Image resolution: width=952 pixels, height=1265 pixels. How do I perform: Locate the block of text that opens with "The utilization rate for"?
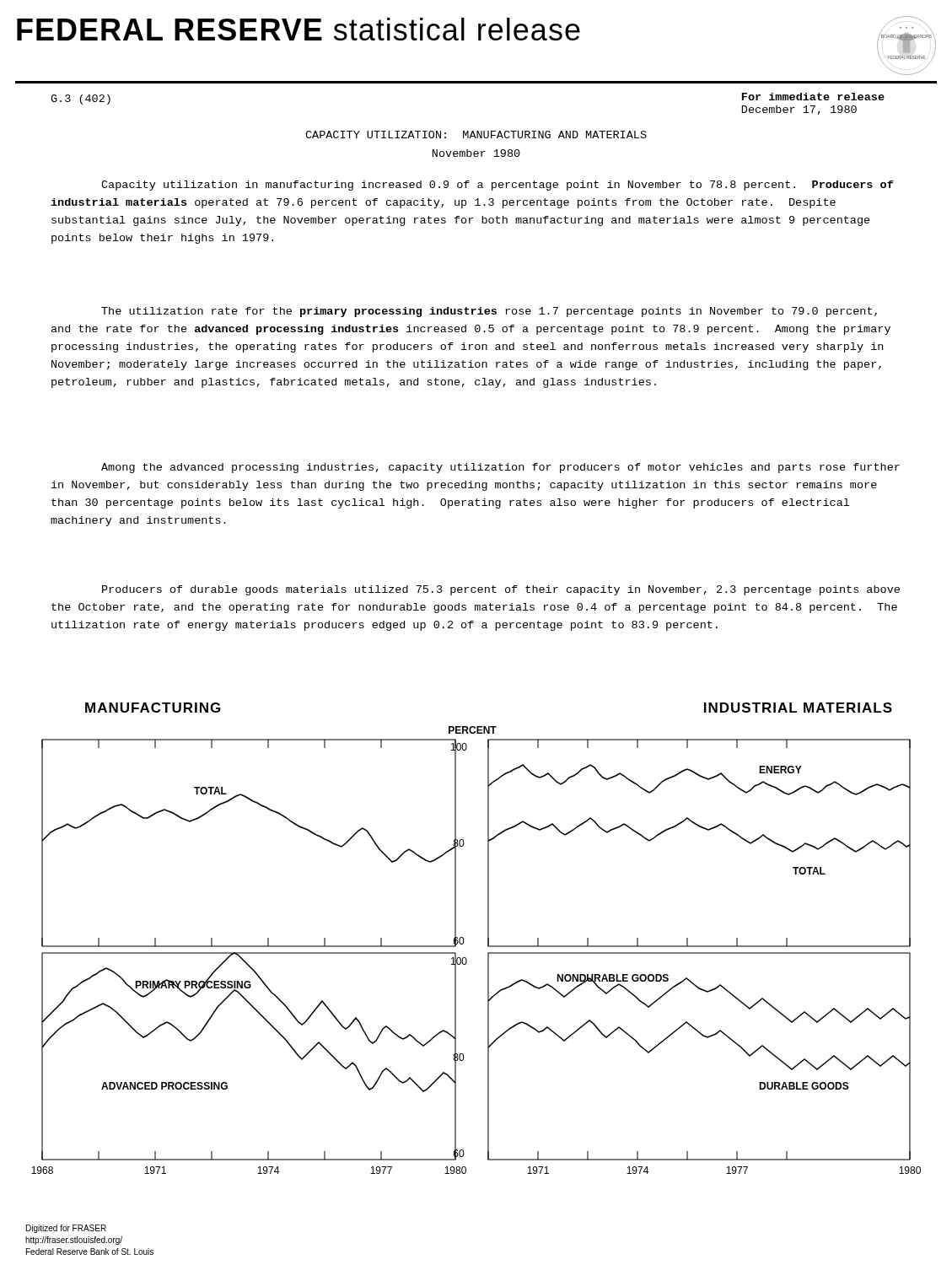point(476,348)
